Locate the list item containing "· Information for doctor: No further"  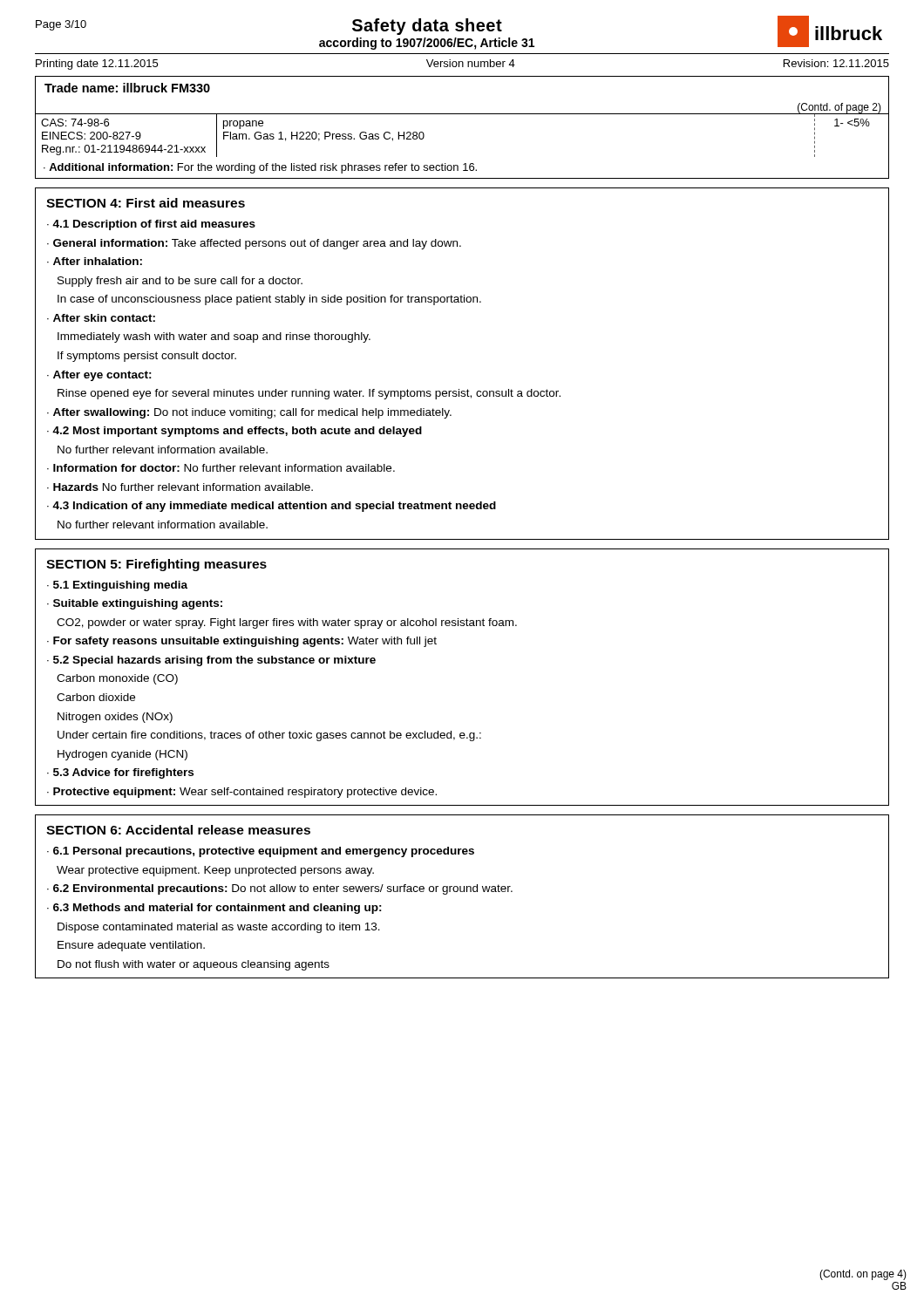tap(221, 468)
